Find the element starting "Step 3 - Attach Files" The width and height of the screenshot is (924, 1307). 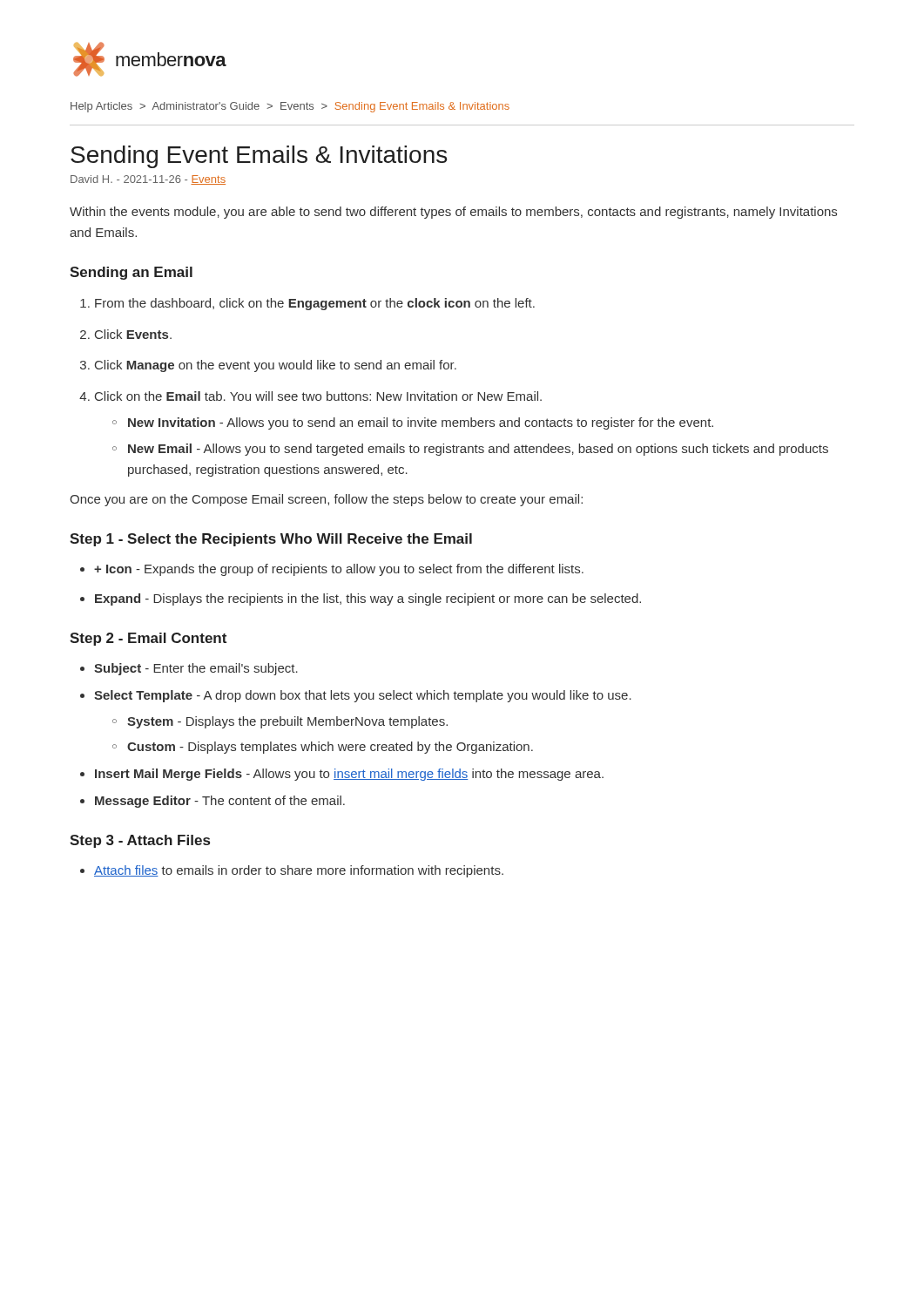pos(140,840)
